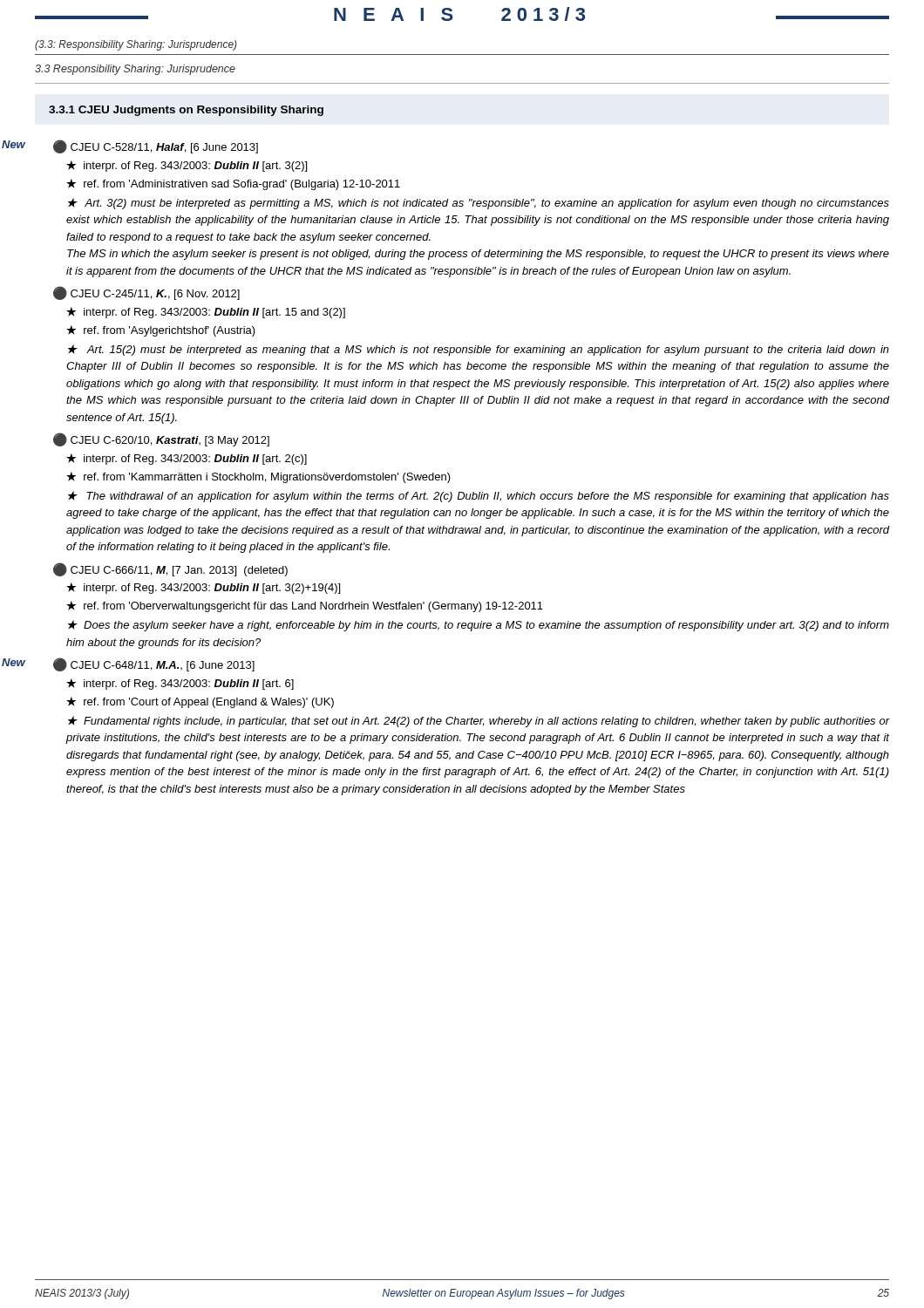Select the list item that says "★ Fundamental rights"
This screenshot has height=1308, width=924.
(x=478, y=754)
